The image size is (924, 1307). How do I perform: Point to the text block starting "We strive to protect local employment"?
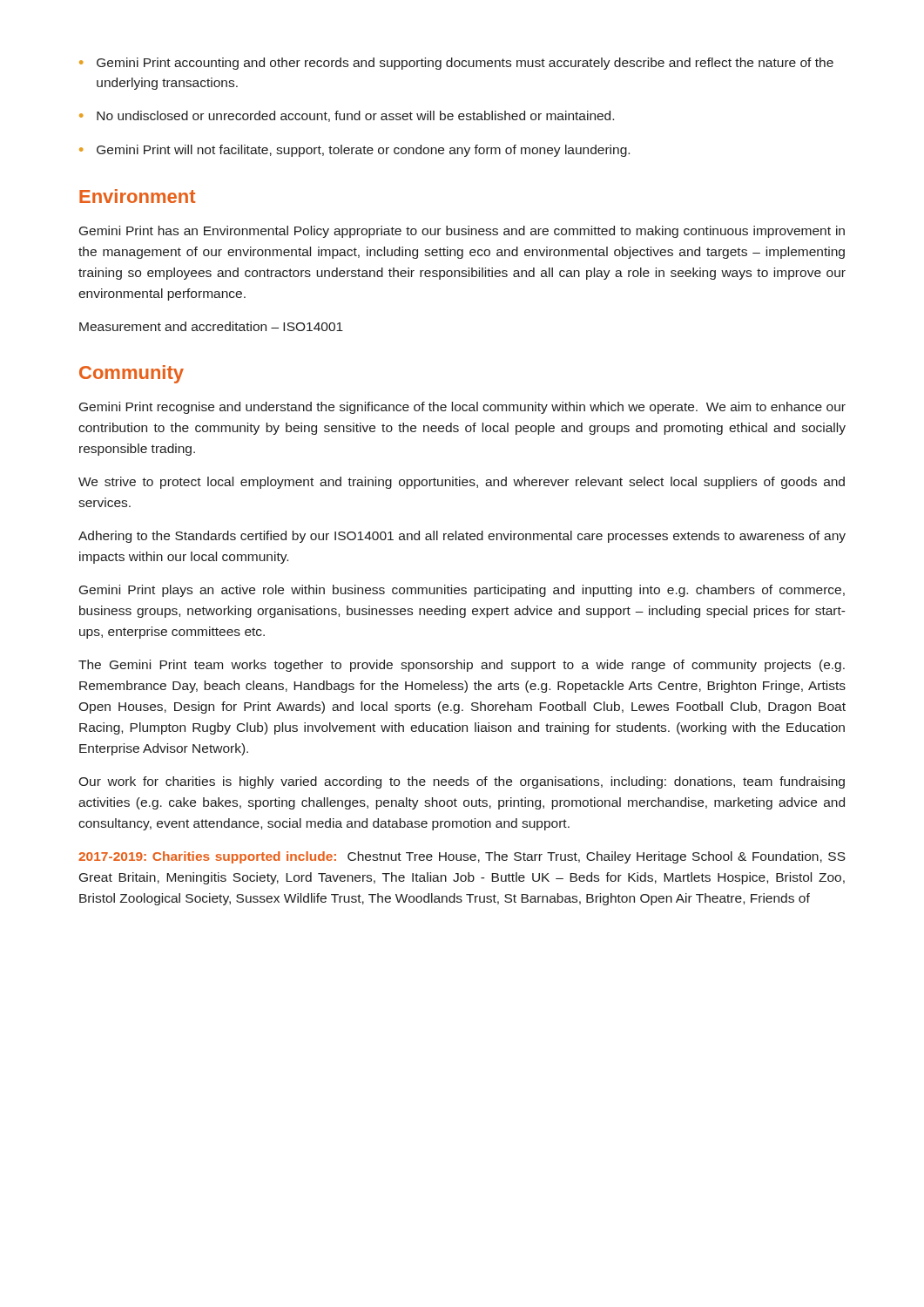462,492
